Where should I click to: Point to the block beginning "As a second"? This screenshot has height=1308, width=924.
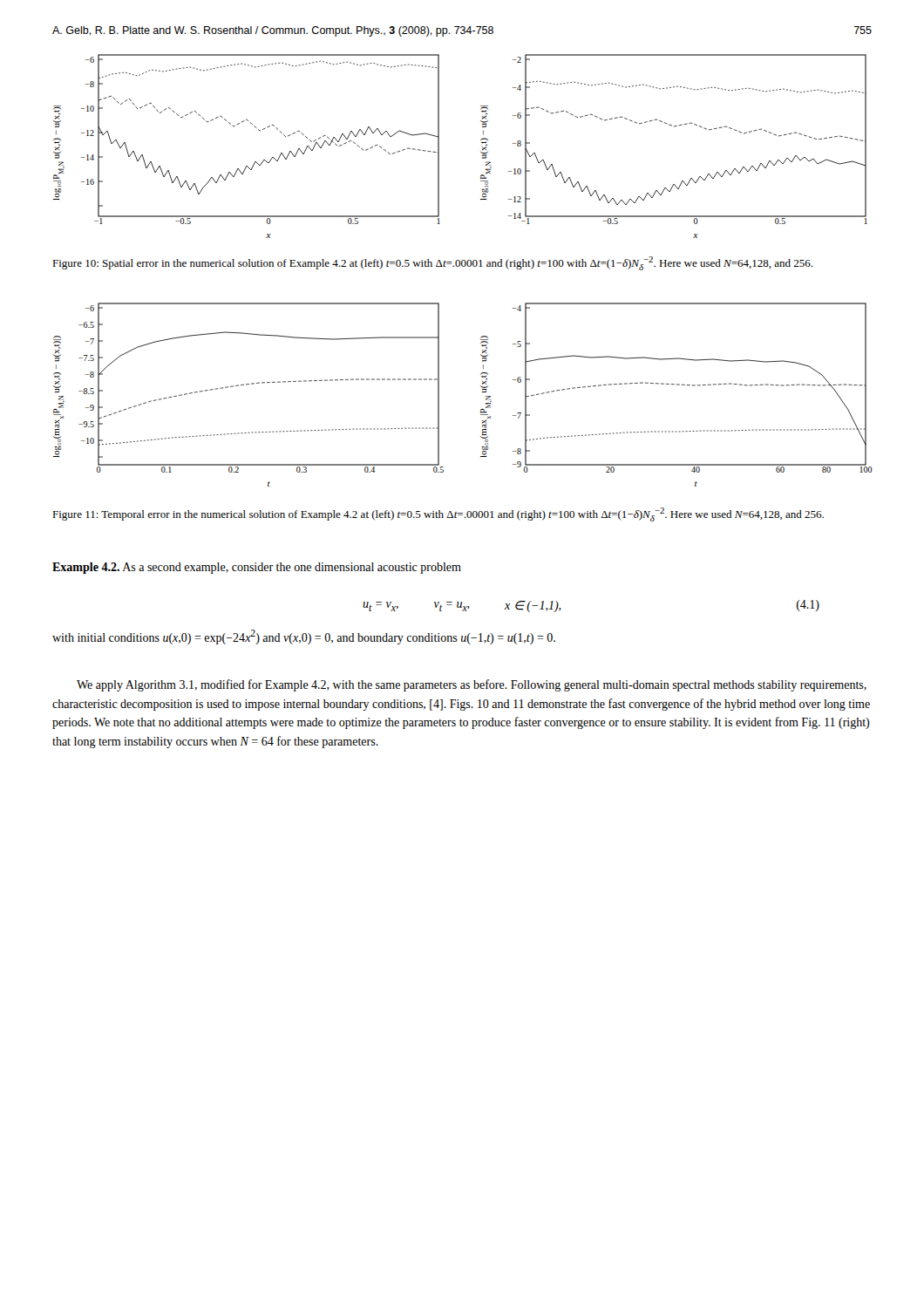click(292, 567)
